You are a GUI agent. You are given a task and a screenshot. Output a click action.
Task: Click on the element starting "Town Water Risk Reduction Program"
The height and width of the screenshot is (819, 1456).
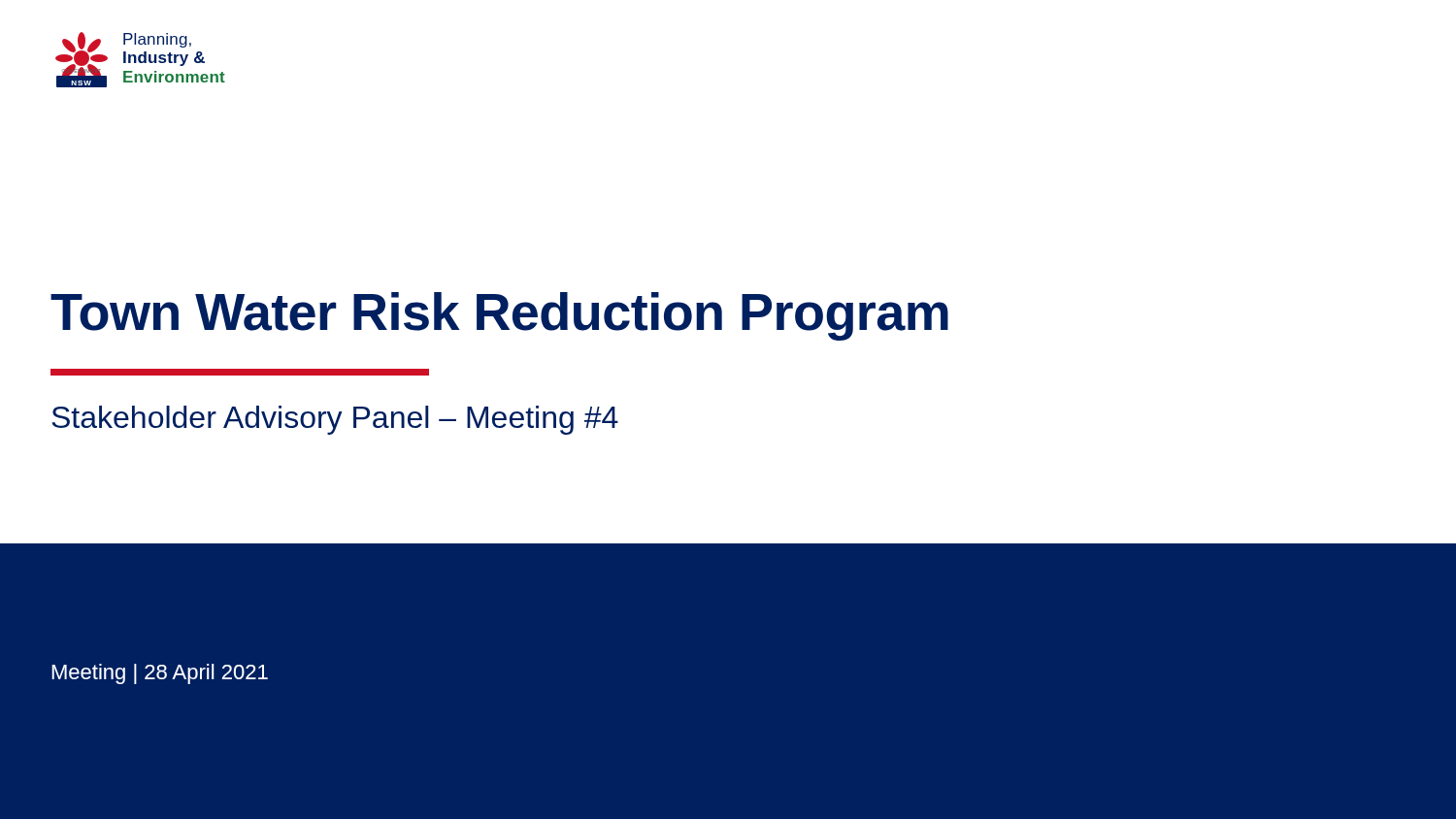[501, 312]
